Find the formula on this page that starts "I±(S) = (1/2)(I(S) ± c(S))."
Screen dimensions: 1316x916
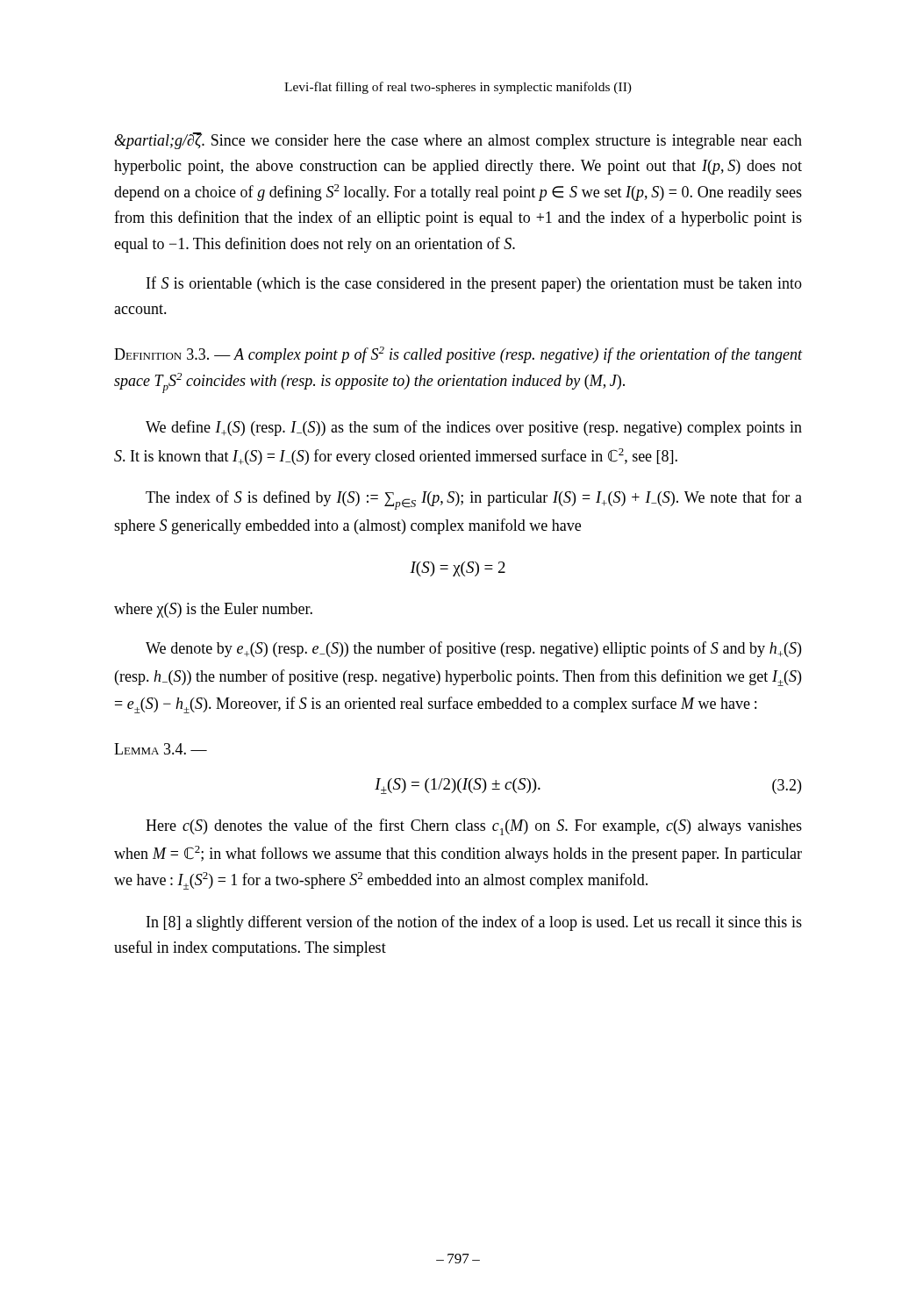point(458,786)
